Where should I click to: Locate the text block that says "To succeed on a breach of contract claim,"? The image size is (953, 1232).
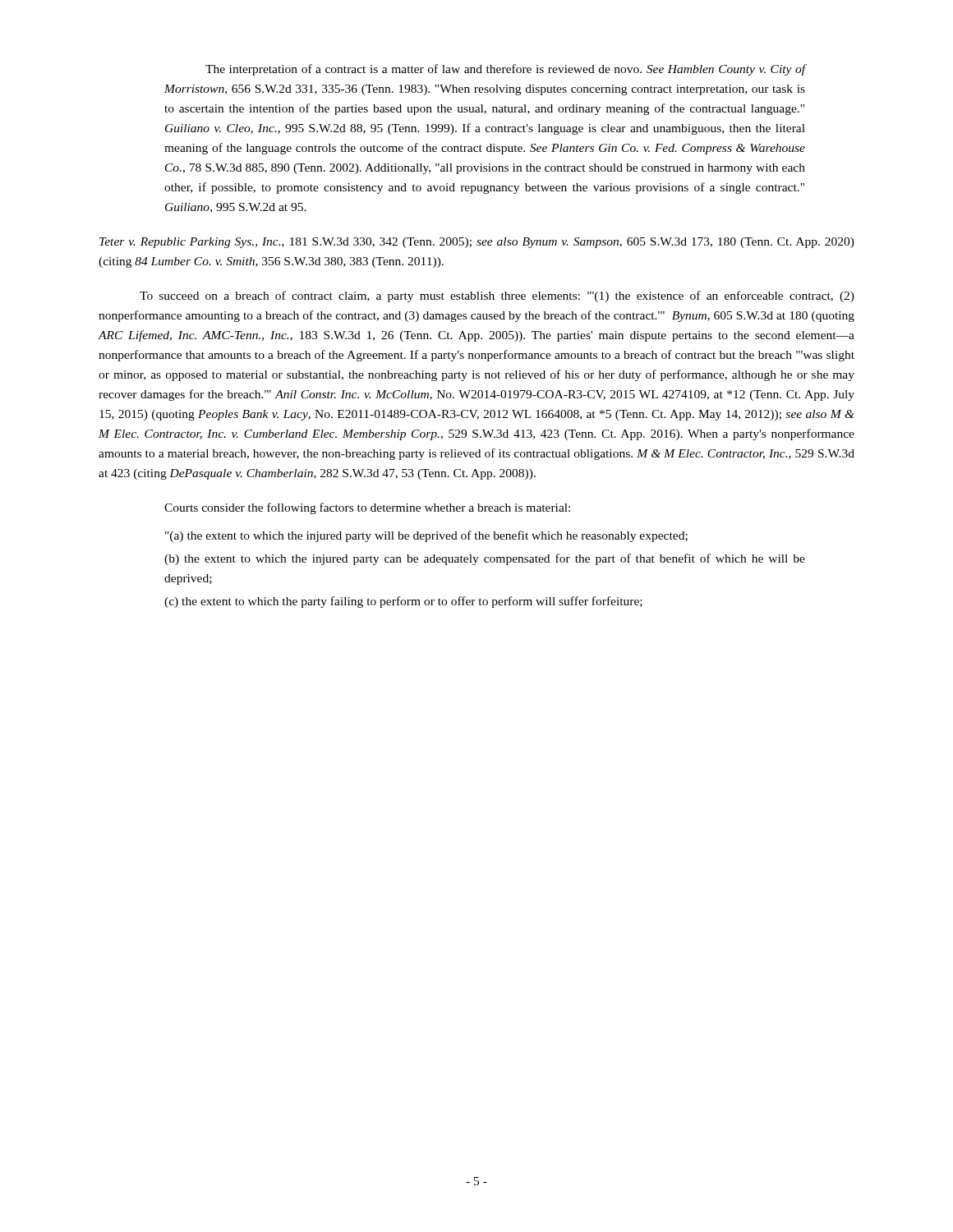[x=476, y=384]
